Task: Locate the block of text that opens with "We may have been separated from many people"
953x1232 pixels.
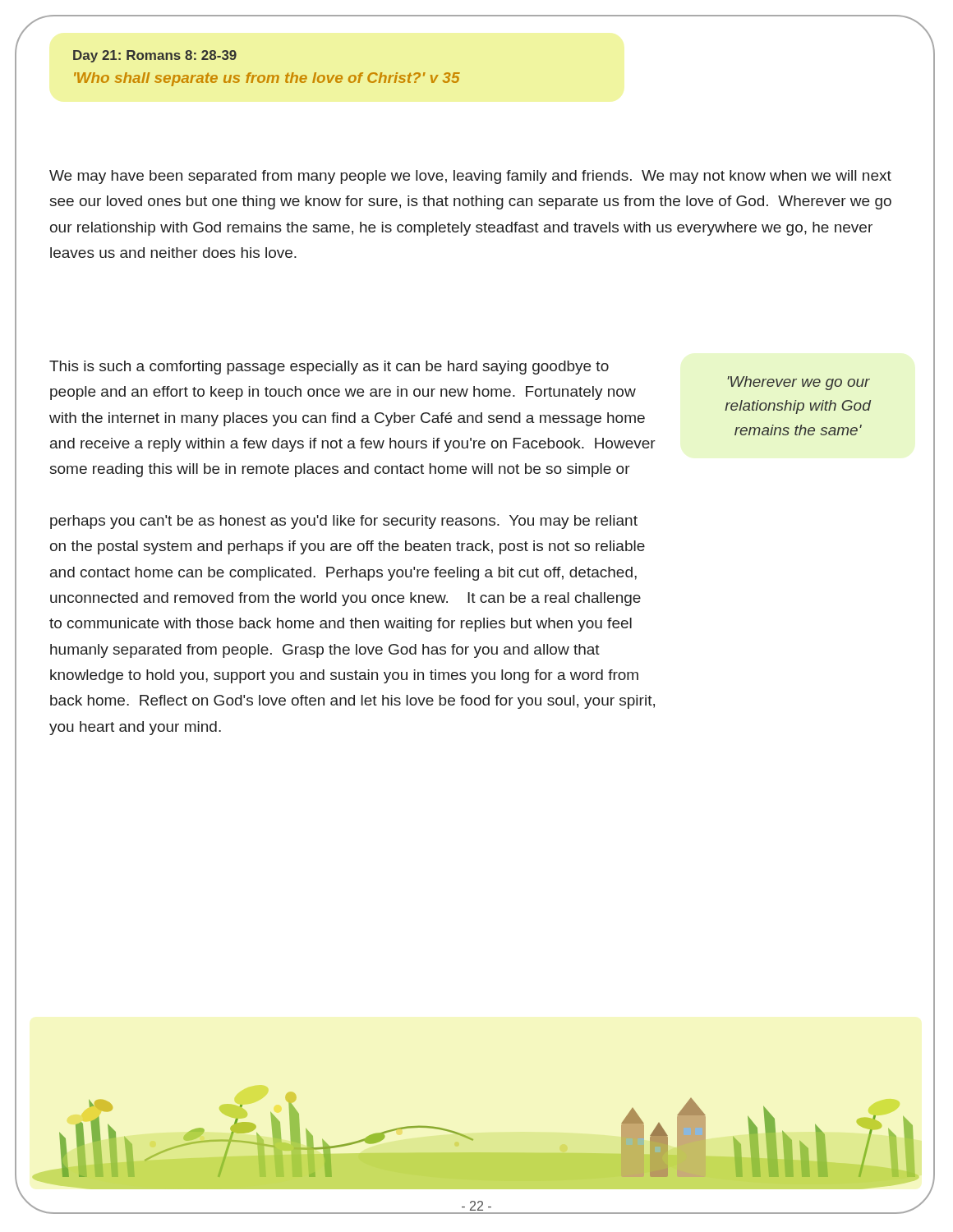Action: pos(471,214)
